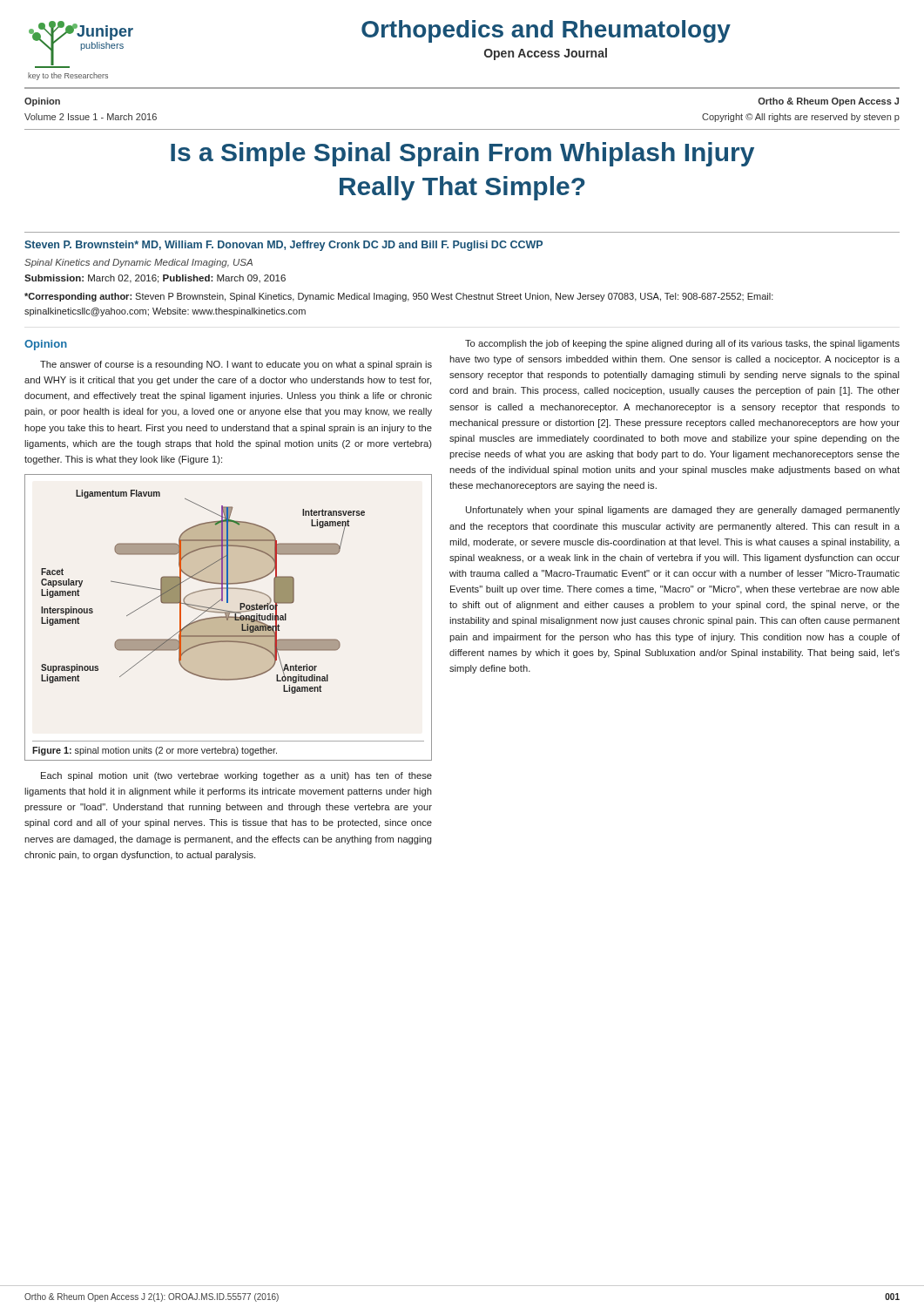This screenshot has width=924, height=1307.
Task: Find the text starting "Steven P. Brownstein* MD, William F."
Action: pyautogui.click(x=284, y=245)
